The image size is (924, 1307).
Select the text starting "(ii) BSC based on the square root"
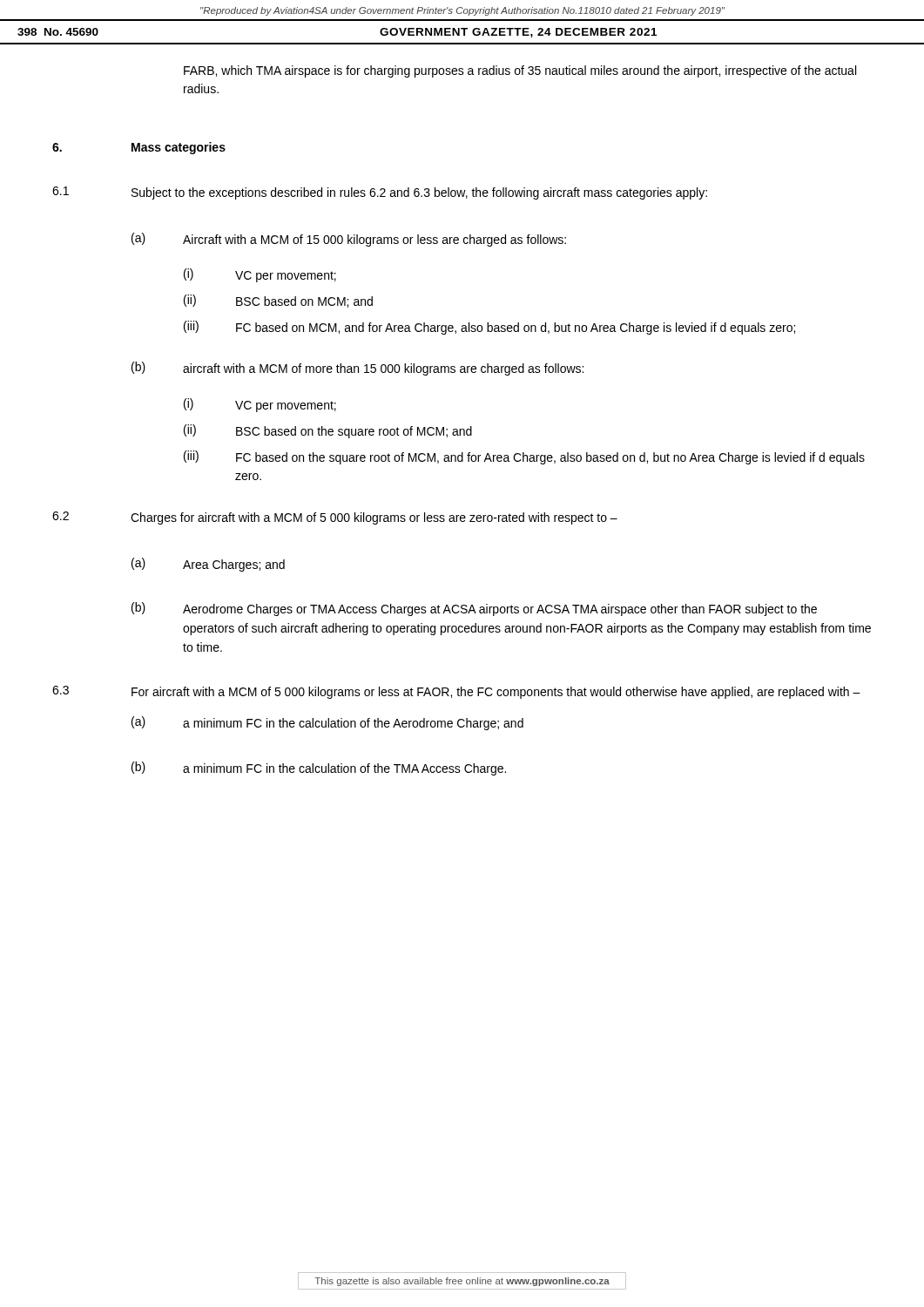(x=328, y=431)
